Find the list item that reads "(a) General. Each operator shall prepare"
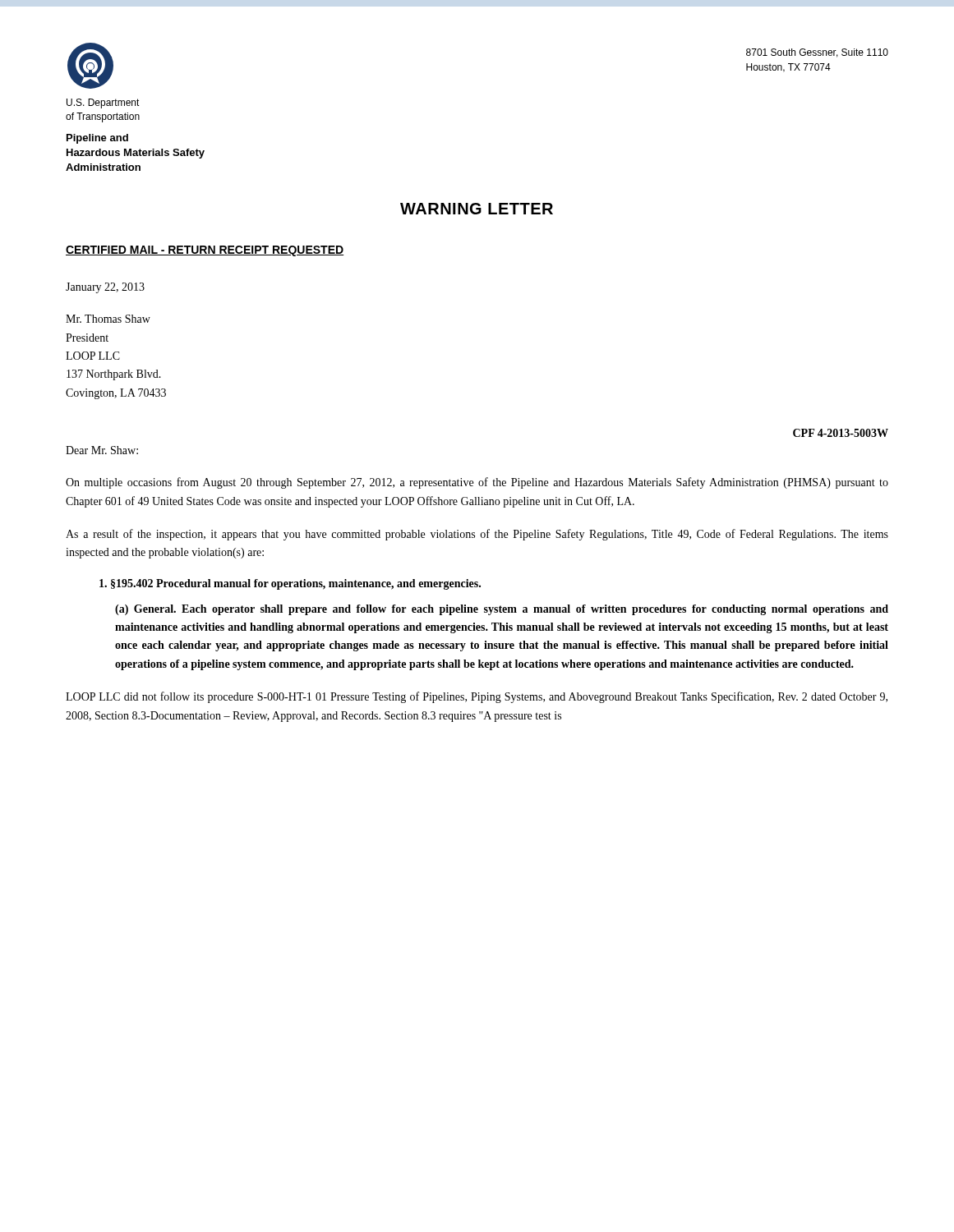The height and width of the screenshot is (1232, 954). [x=502, y=636]
